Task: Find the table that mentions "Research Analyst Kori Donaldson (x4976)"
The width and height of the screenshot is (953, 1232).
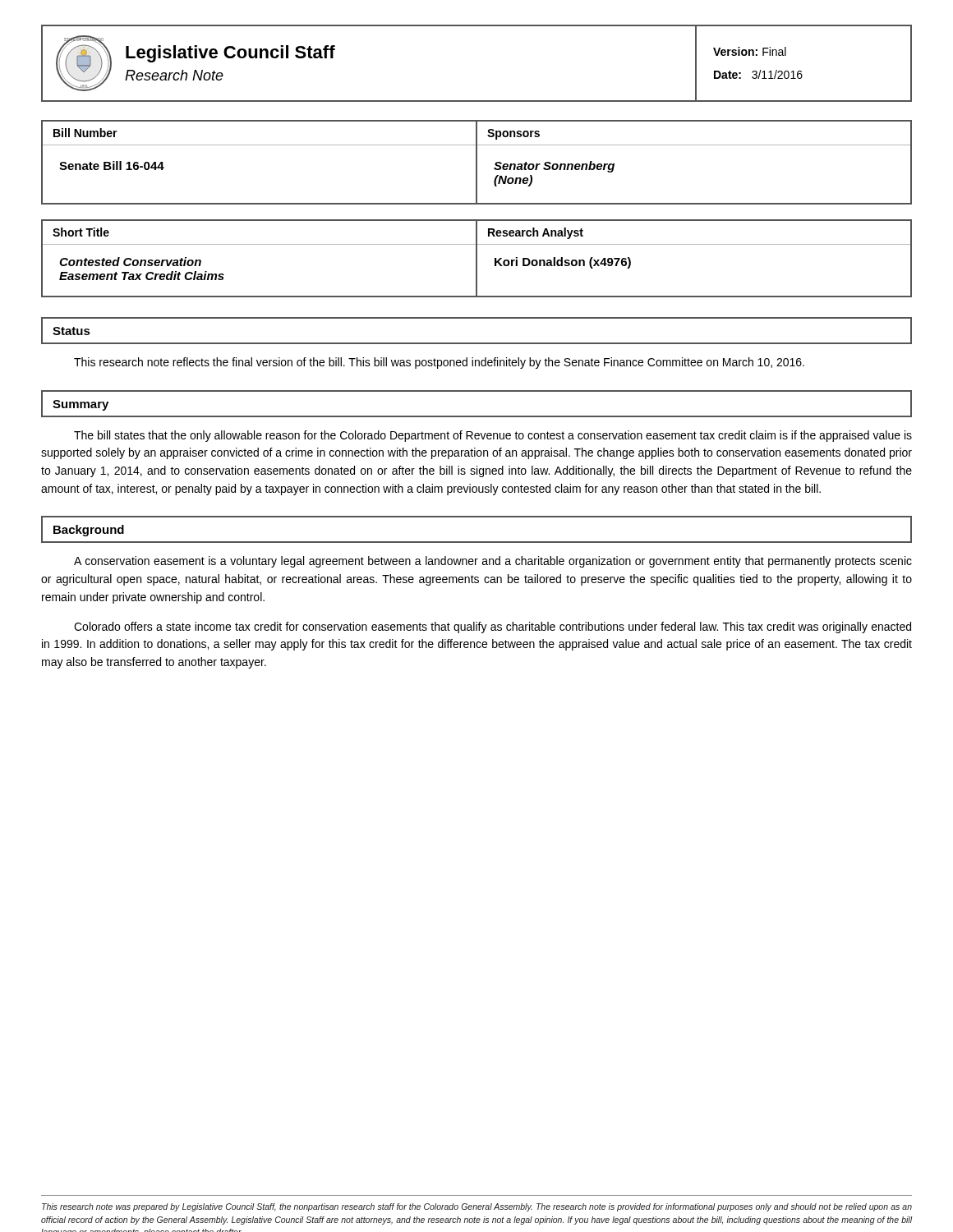Action: click(694, 258)
